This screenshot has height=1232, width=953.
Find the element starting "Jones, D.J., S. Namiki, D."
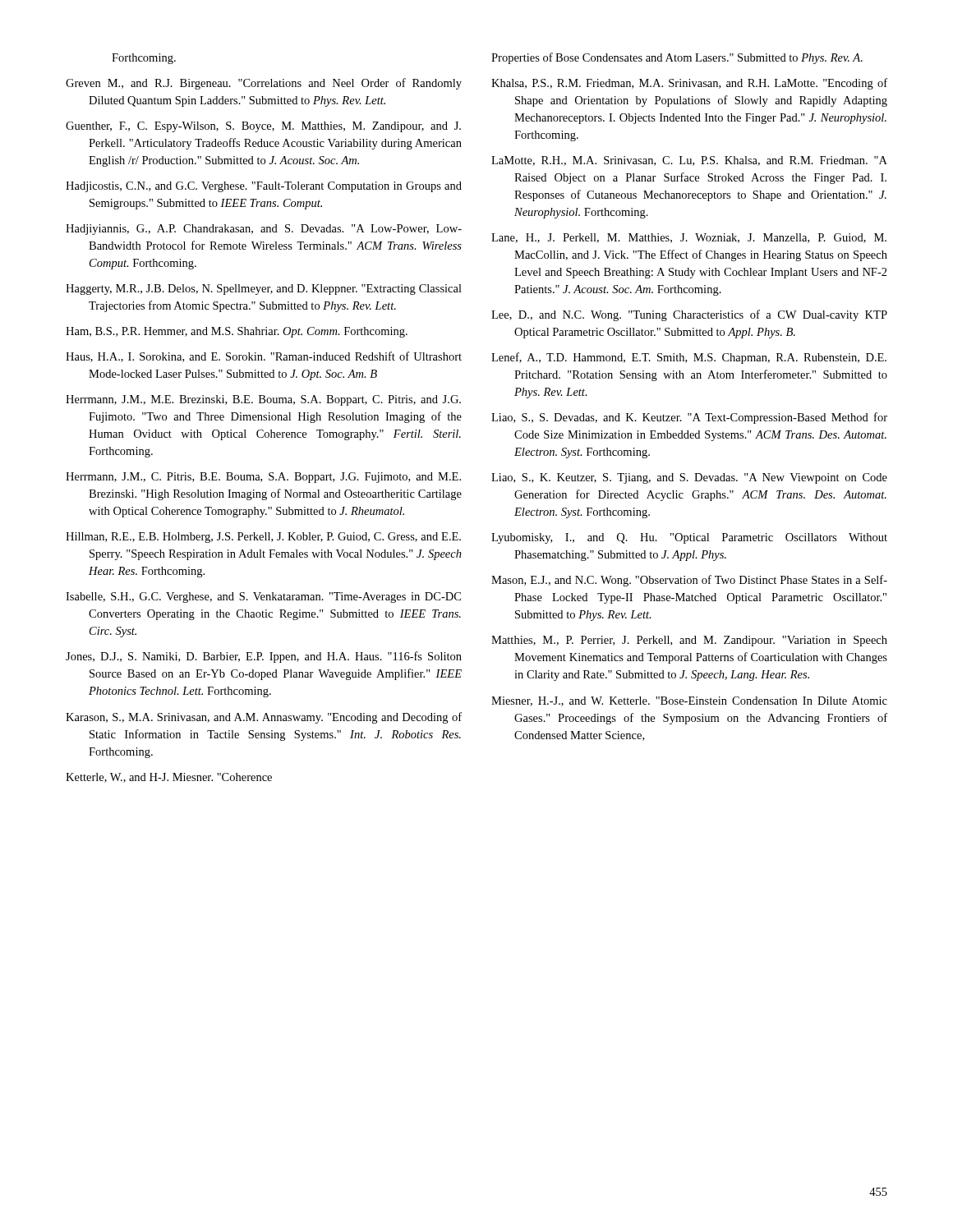[x=264, y=674]
